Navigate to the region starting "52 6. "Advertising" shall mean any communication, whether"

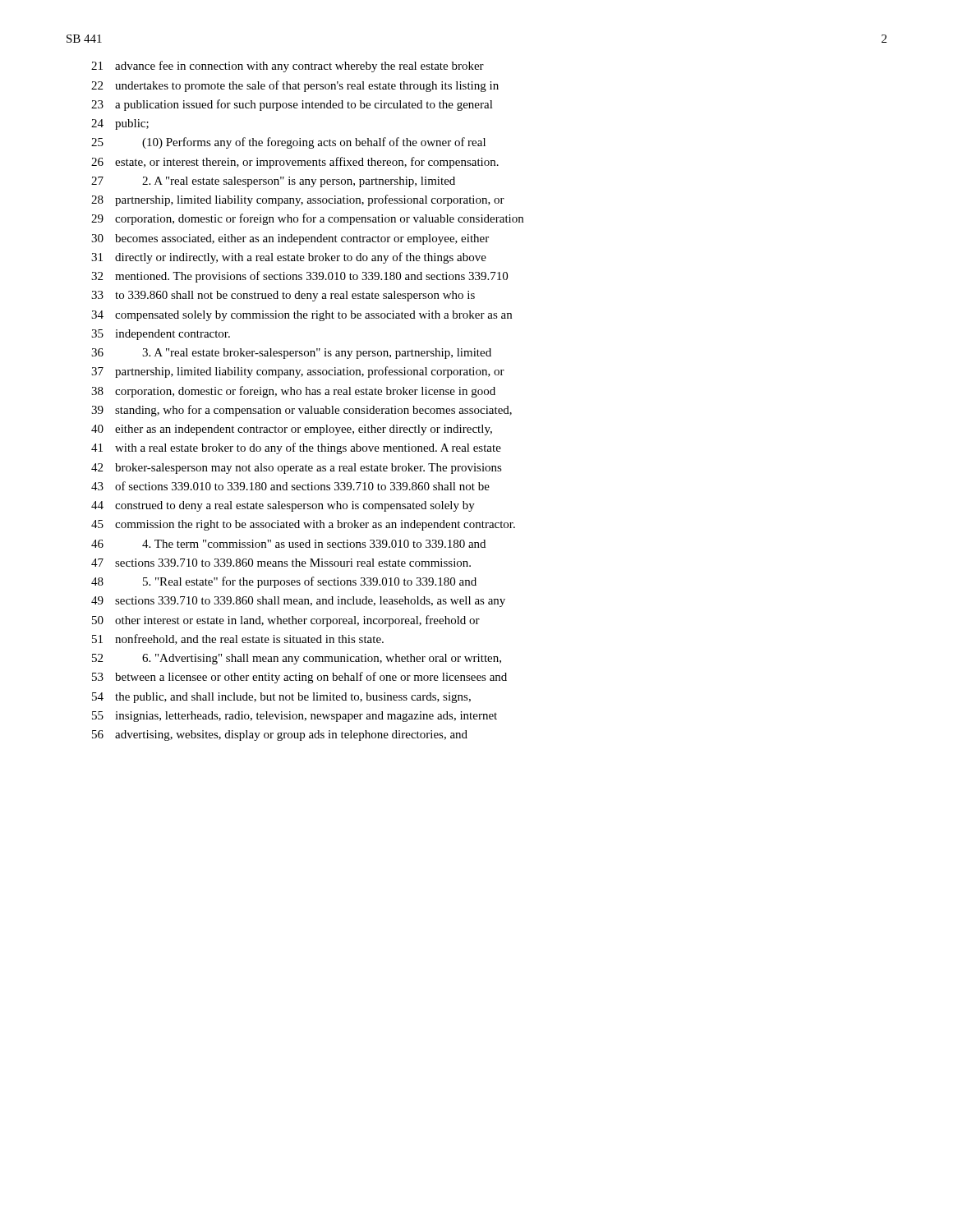(x=476, y=697)
